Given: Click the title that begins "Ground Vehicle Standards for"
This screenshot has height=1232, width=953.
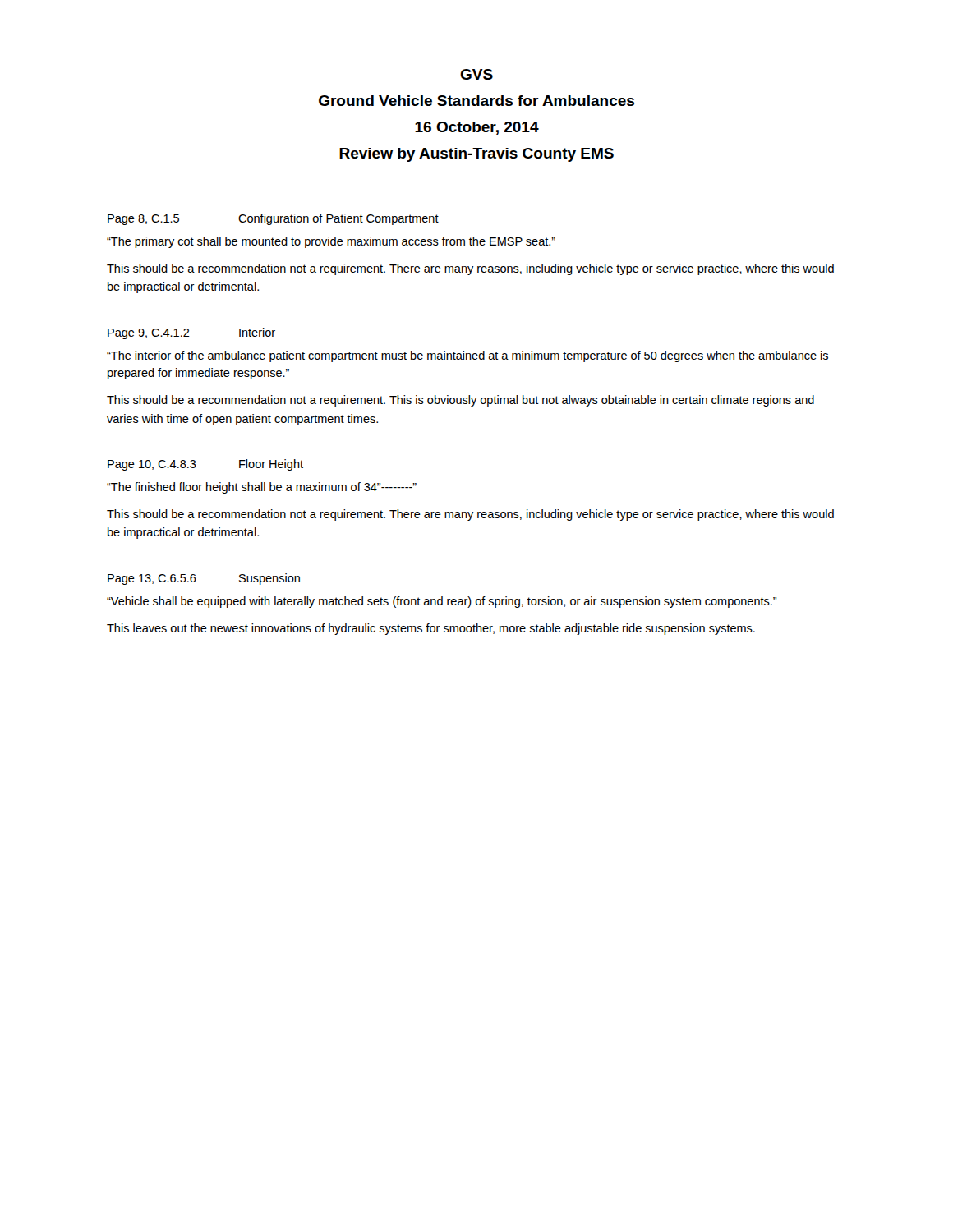Looking at the screenshot, I should point(476,101).
